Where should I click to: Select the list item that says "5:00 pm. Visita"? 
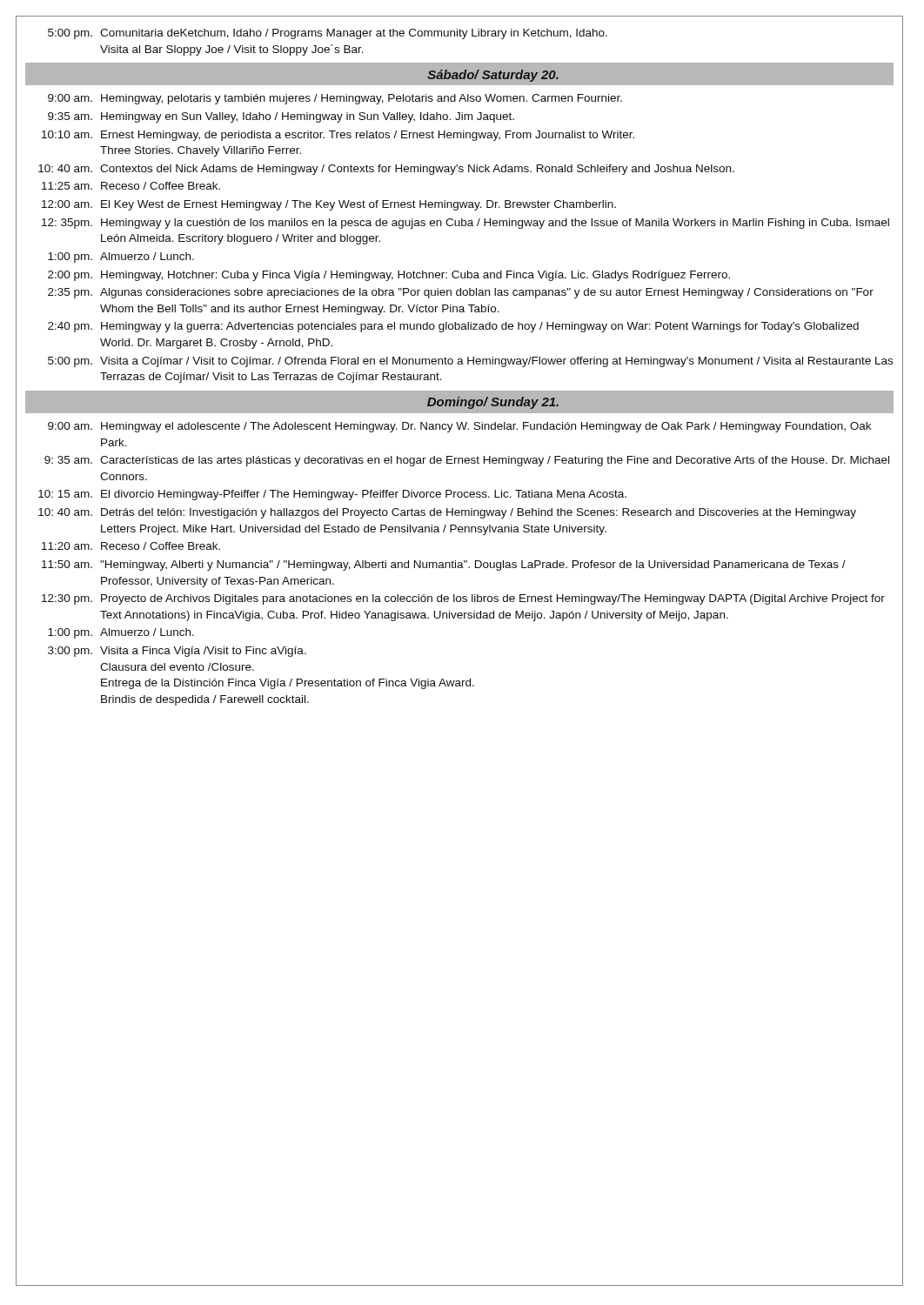click(x=459, y=369)
